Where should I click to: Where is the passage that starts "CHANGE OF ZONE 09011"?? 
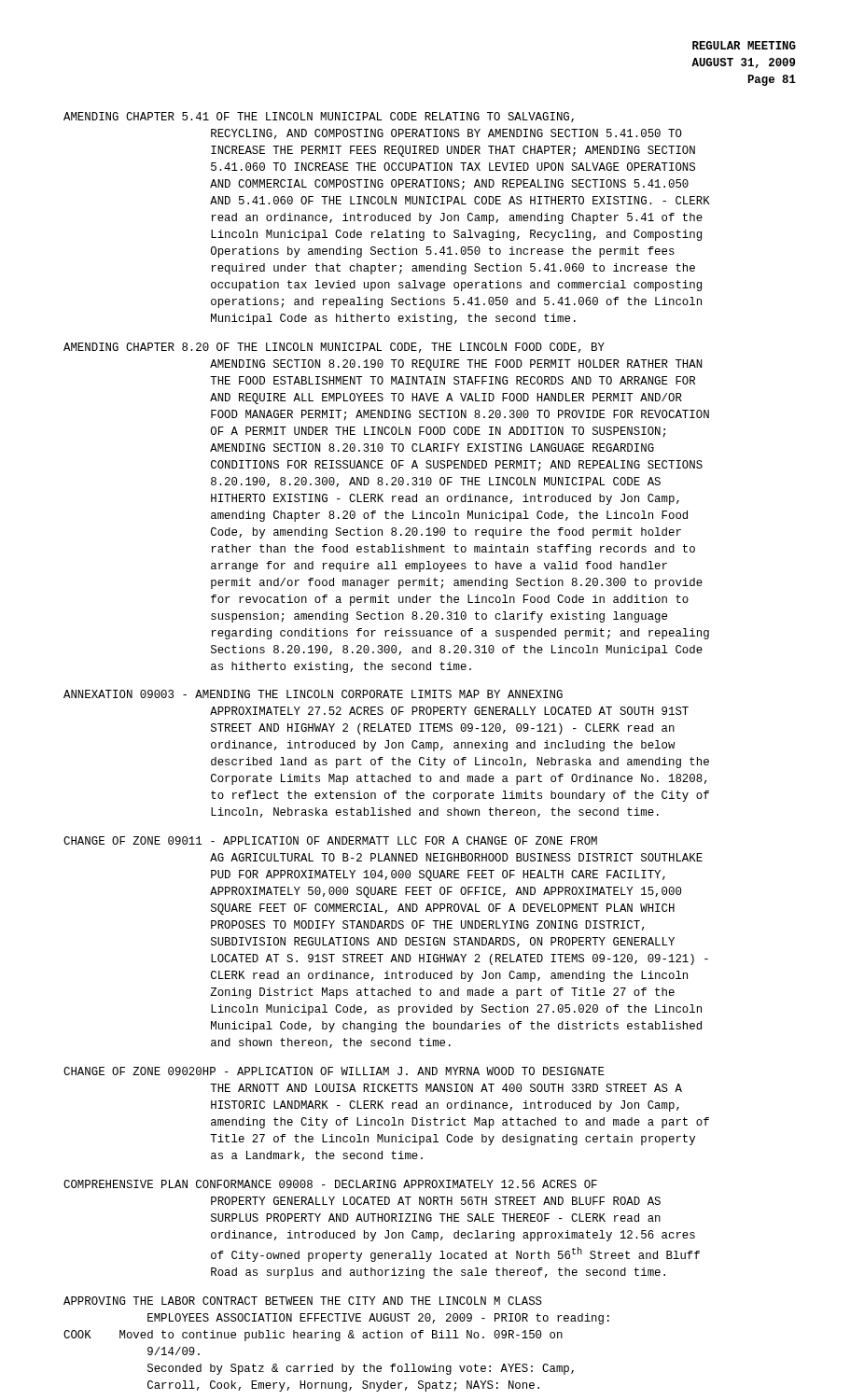pyautogui.click(x=387, y=943)
